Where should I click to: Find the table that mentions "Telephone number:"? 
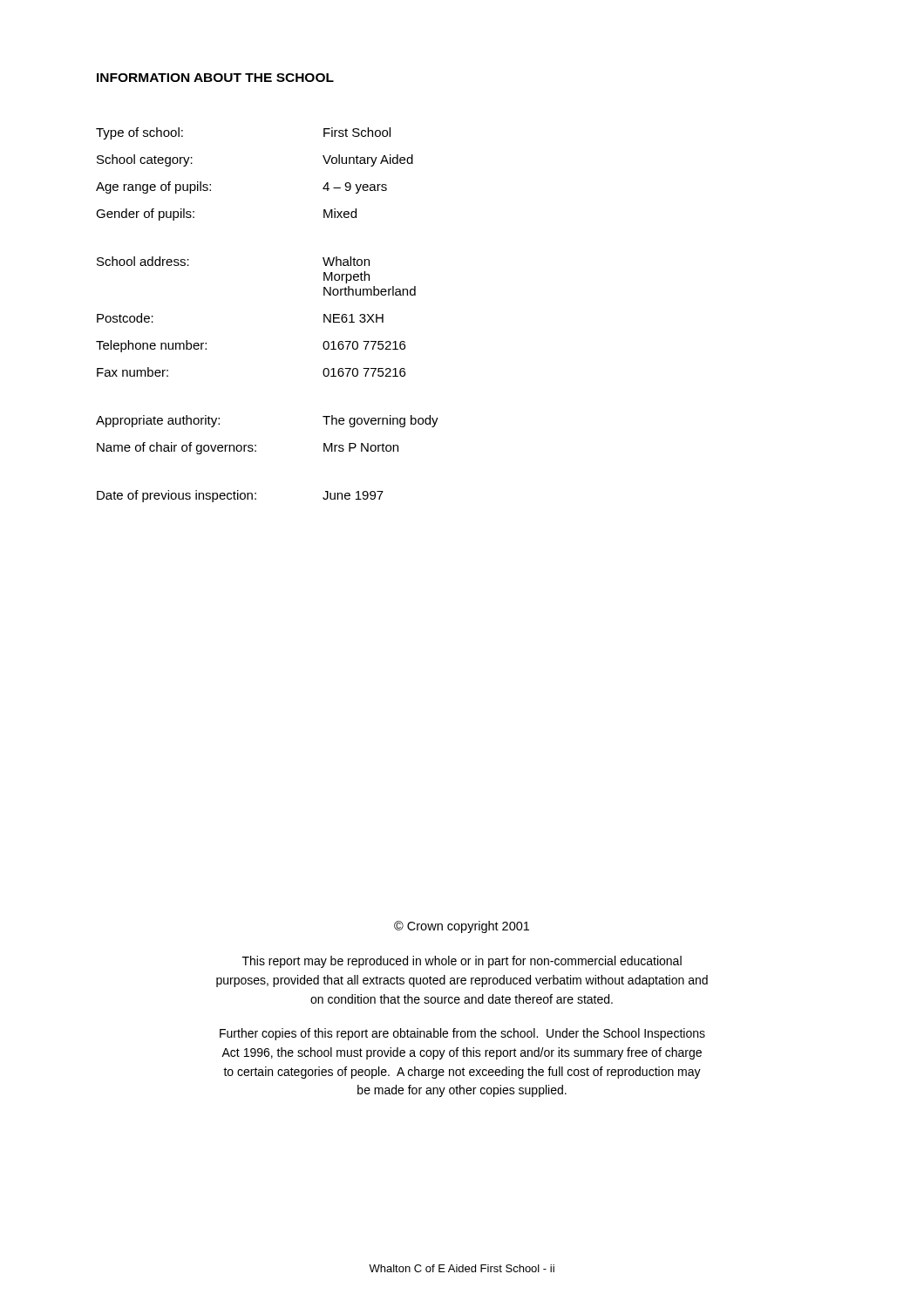[x=462, y=314]
